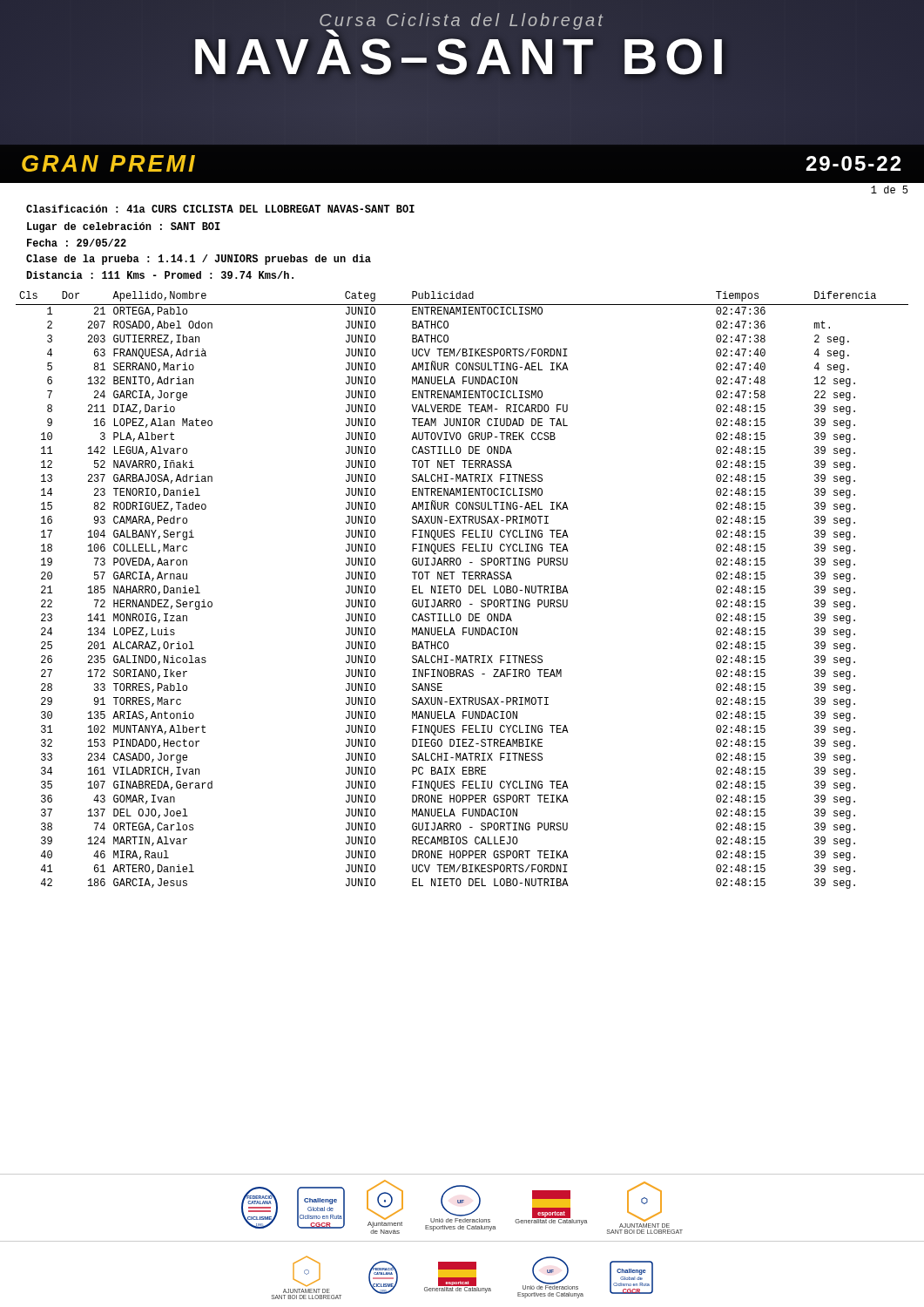This screenshot has width=924, height=1307.
Task: Select the text block containing "Lugar de celebración"
Action: coord(199,252)
